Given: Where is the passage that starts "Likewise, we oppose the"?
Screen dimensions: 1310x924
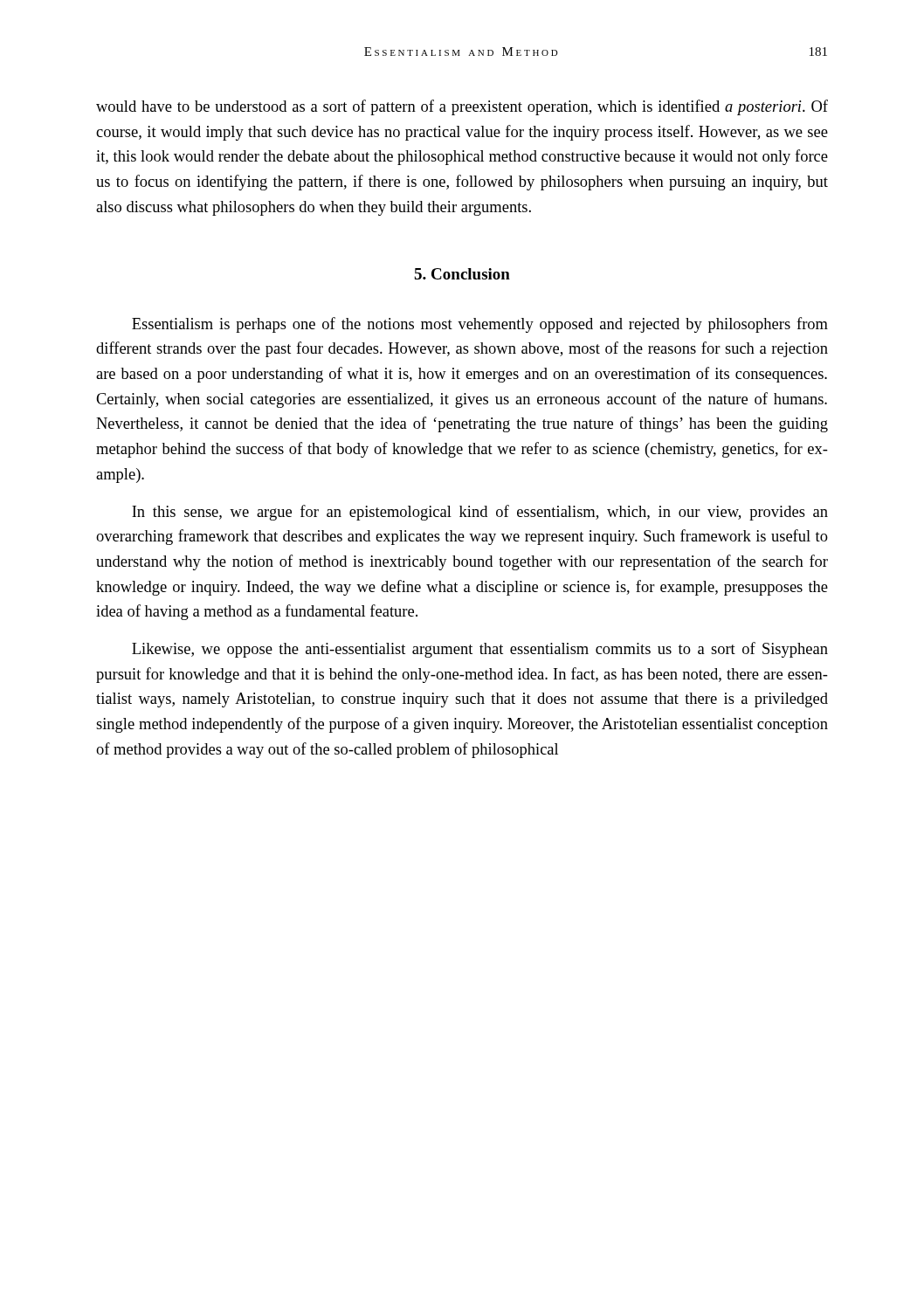Looking at the screenshot, I should (462, 699).
